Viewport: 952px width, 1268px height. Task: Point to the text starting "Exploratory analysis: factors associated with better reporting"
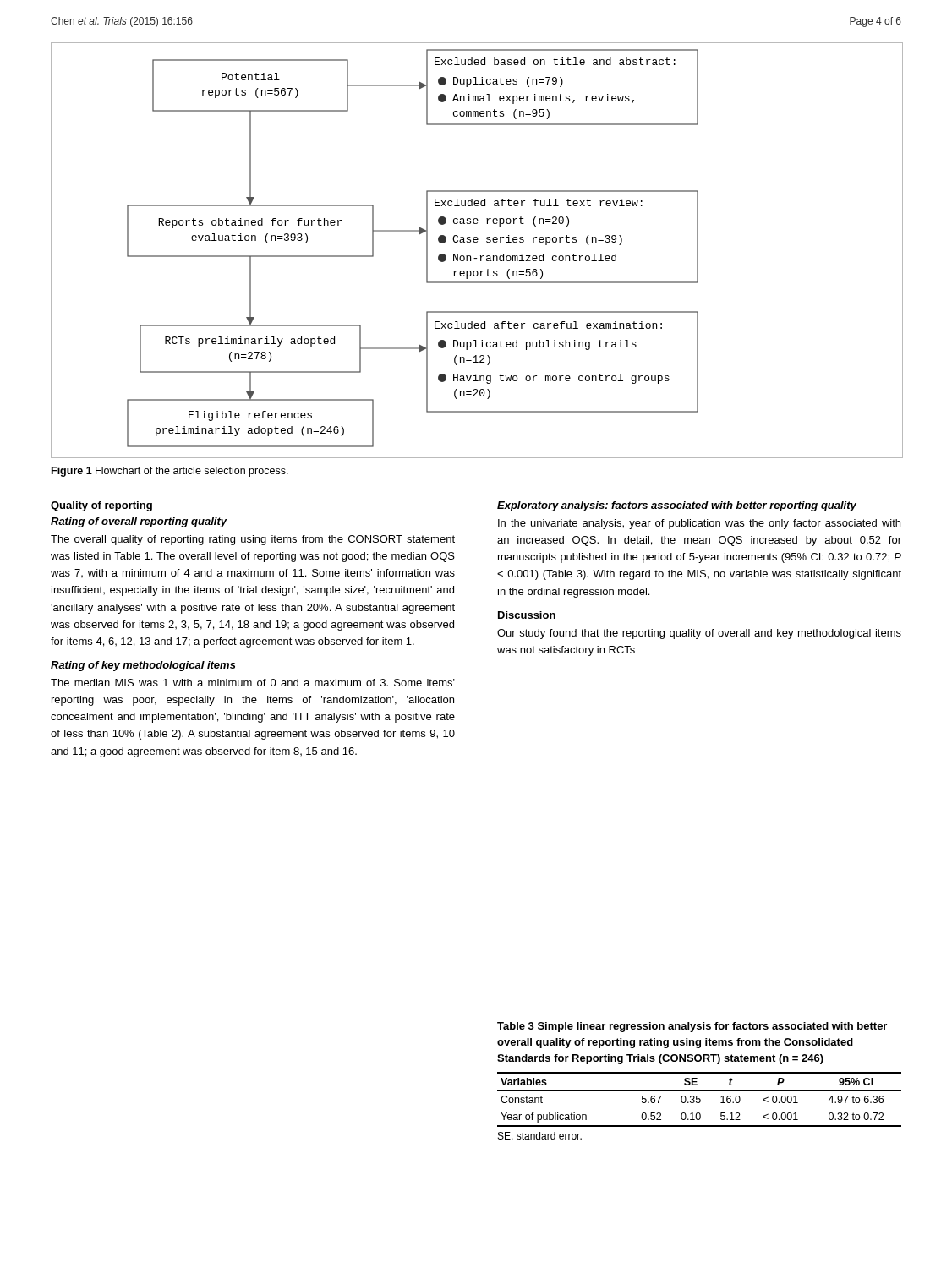(x=677, y=505)
